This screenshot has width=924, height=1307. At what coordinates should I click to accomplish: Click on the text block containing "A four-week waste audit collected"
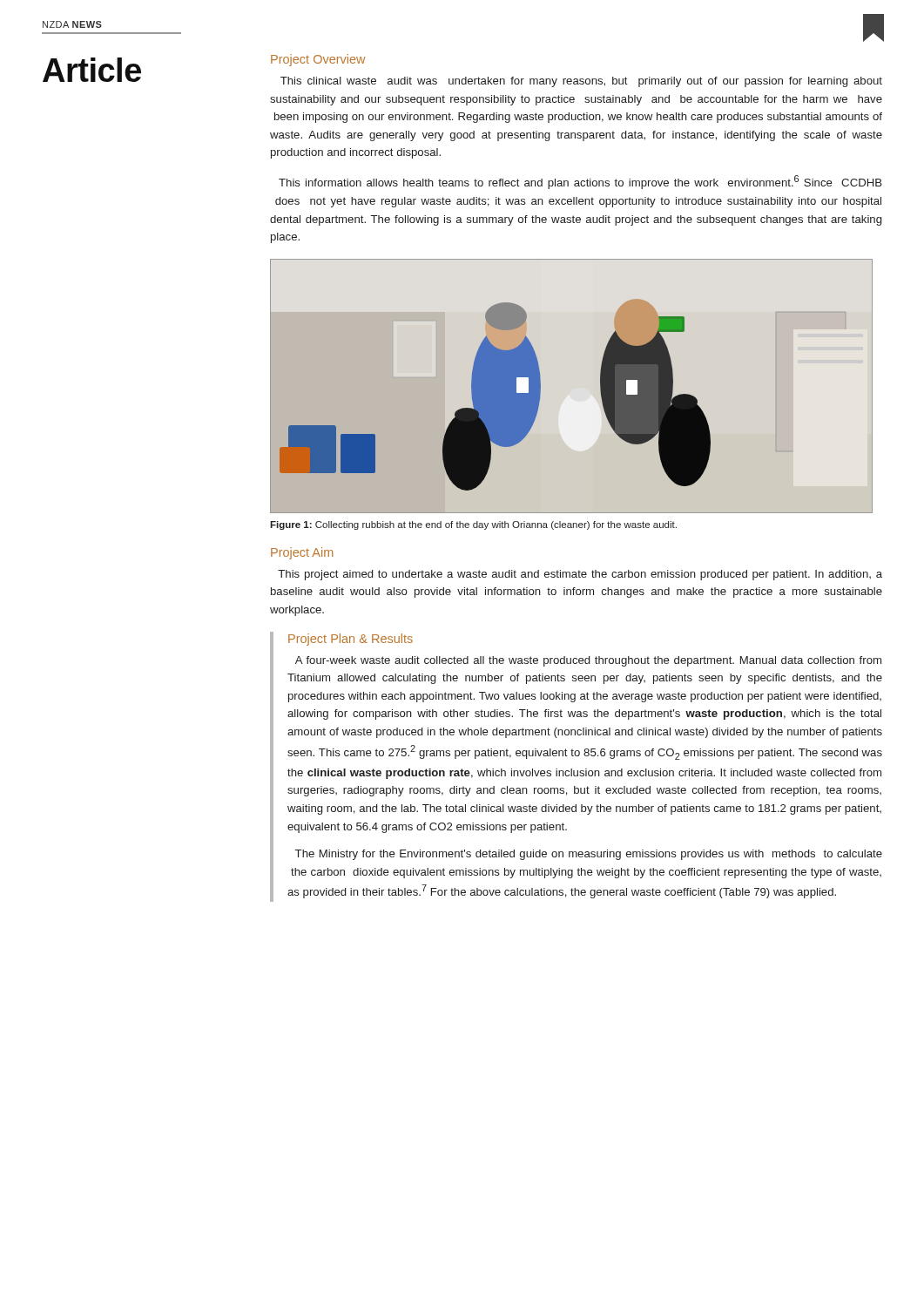pos(585,743)
